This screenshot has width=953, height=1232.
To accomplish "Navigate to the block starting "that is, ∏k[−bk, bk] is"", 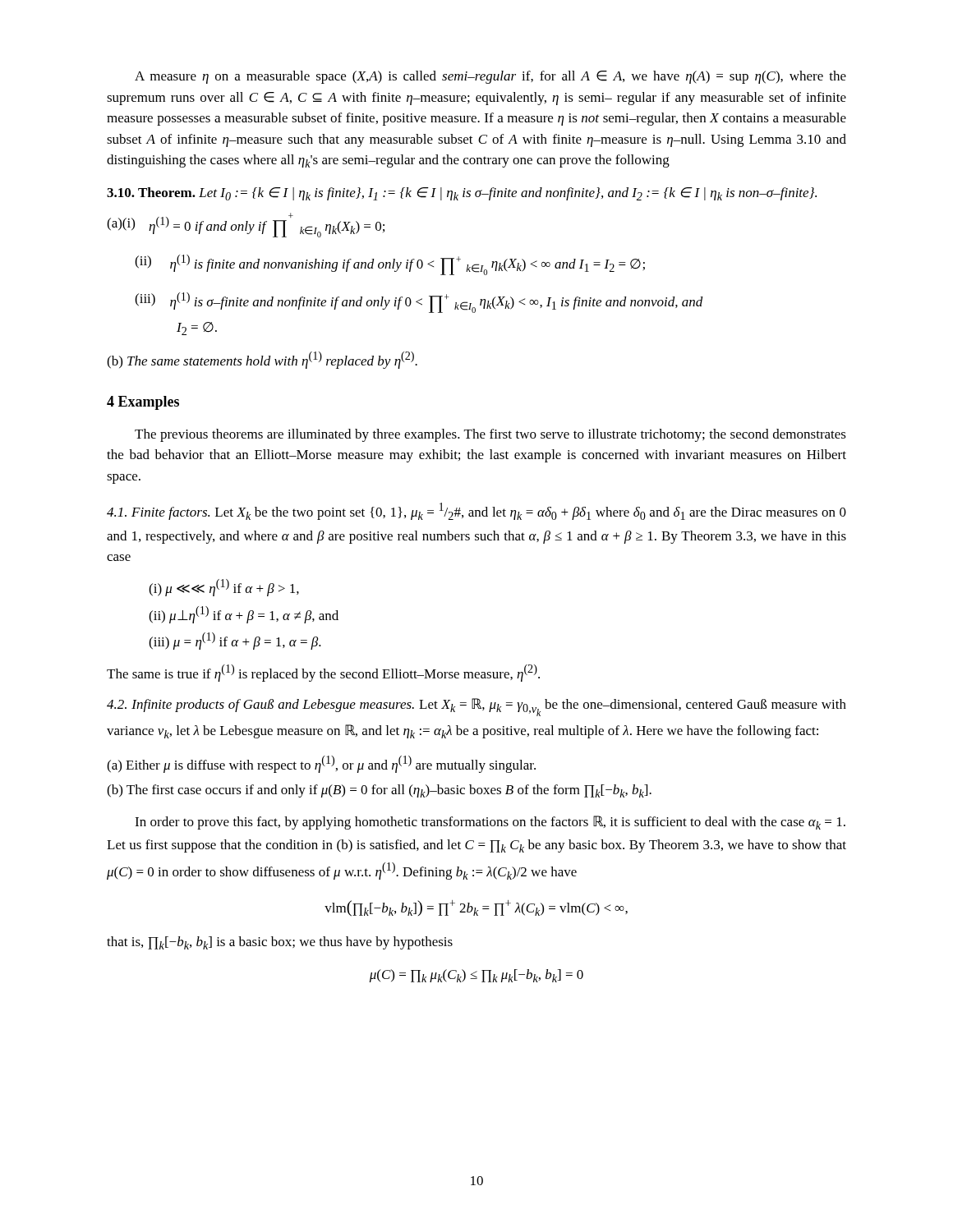I will click(280, 943).
